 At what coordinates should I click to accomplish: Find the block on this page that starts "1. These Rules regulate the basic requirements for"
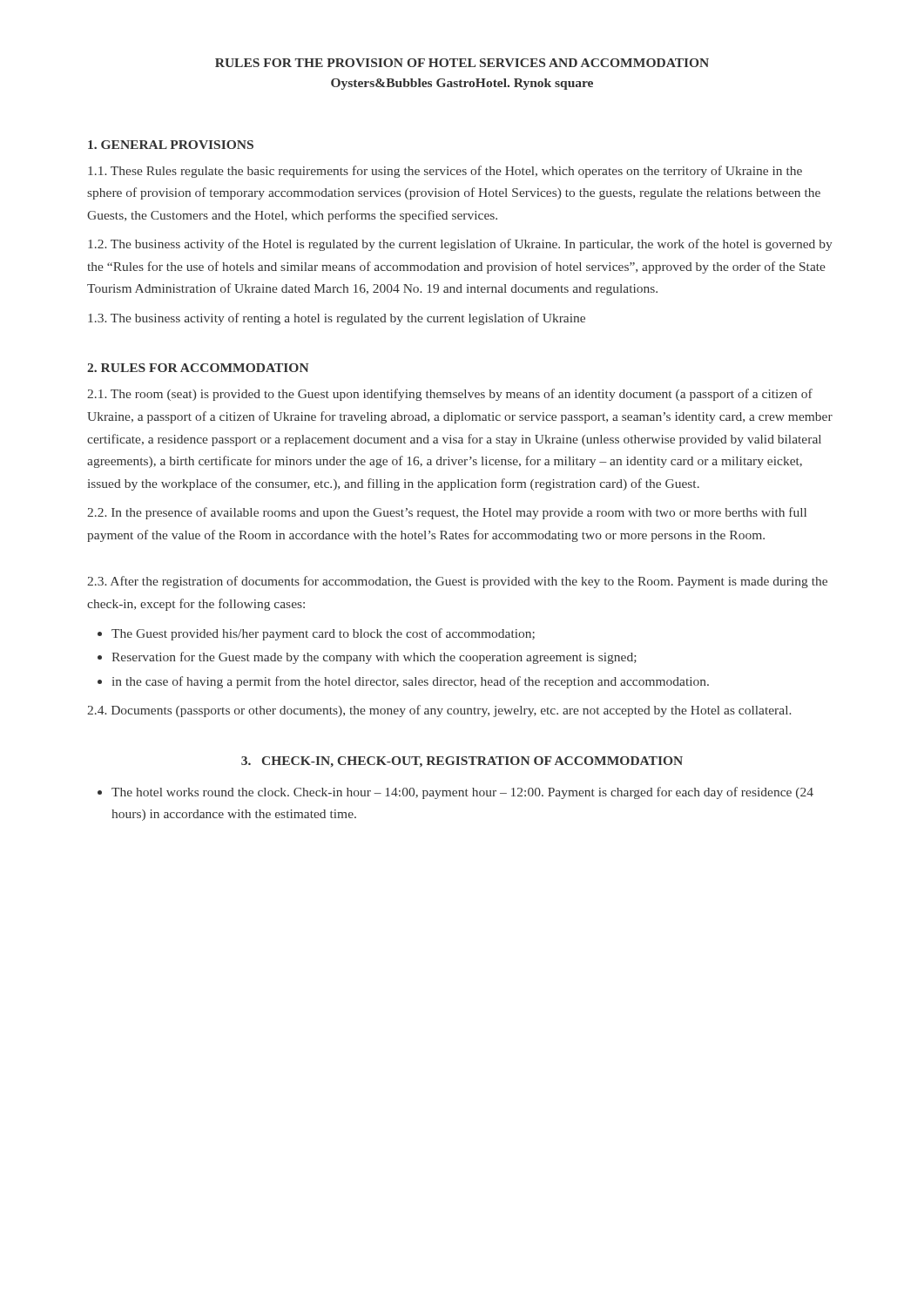[x=454, y=192]
